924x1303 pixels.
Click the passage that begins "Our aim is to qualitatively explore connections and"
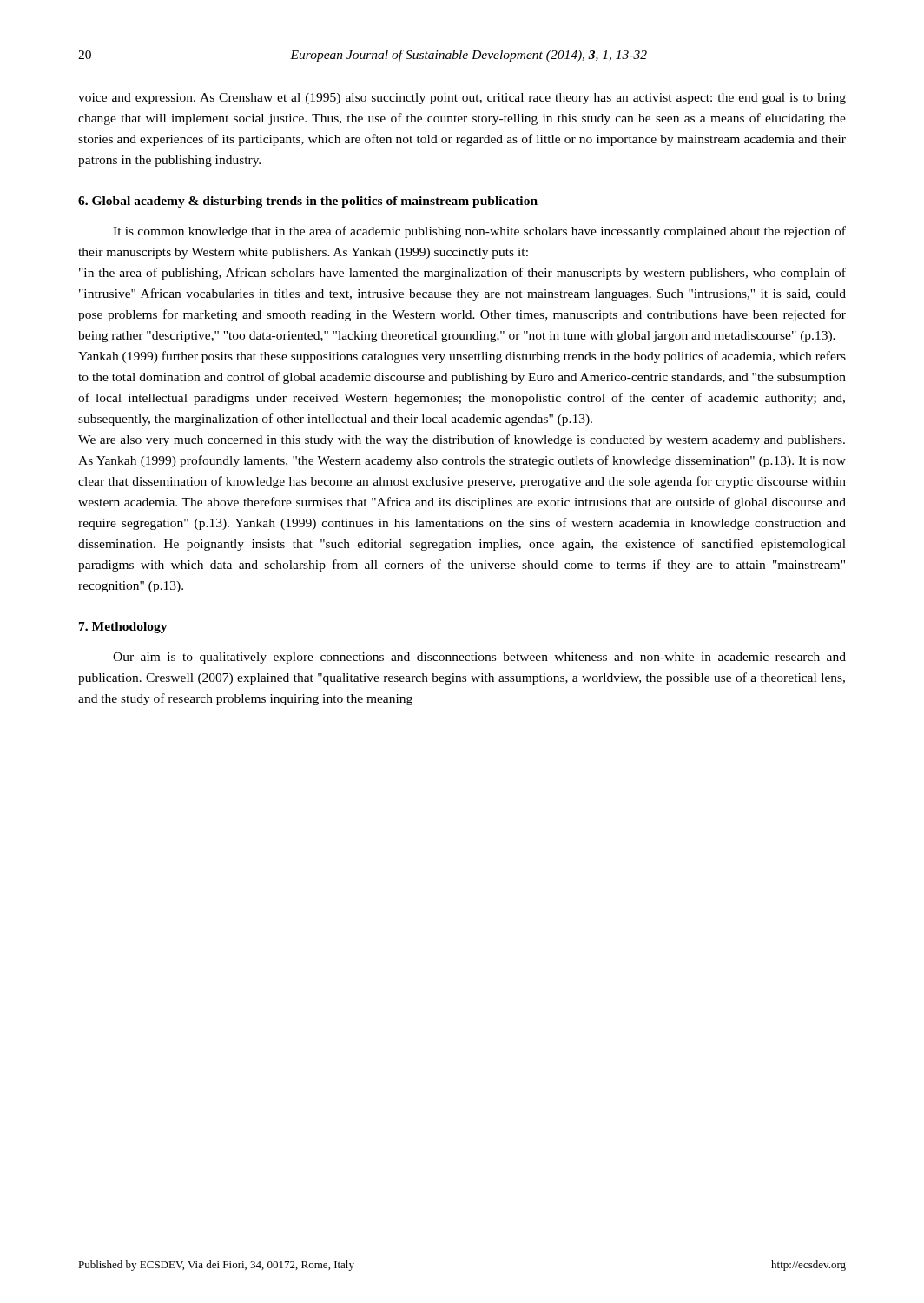click(462, 678)
